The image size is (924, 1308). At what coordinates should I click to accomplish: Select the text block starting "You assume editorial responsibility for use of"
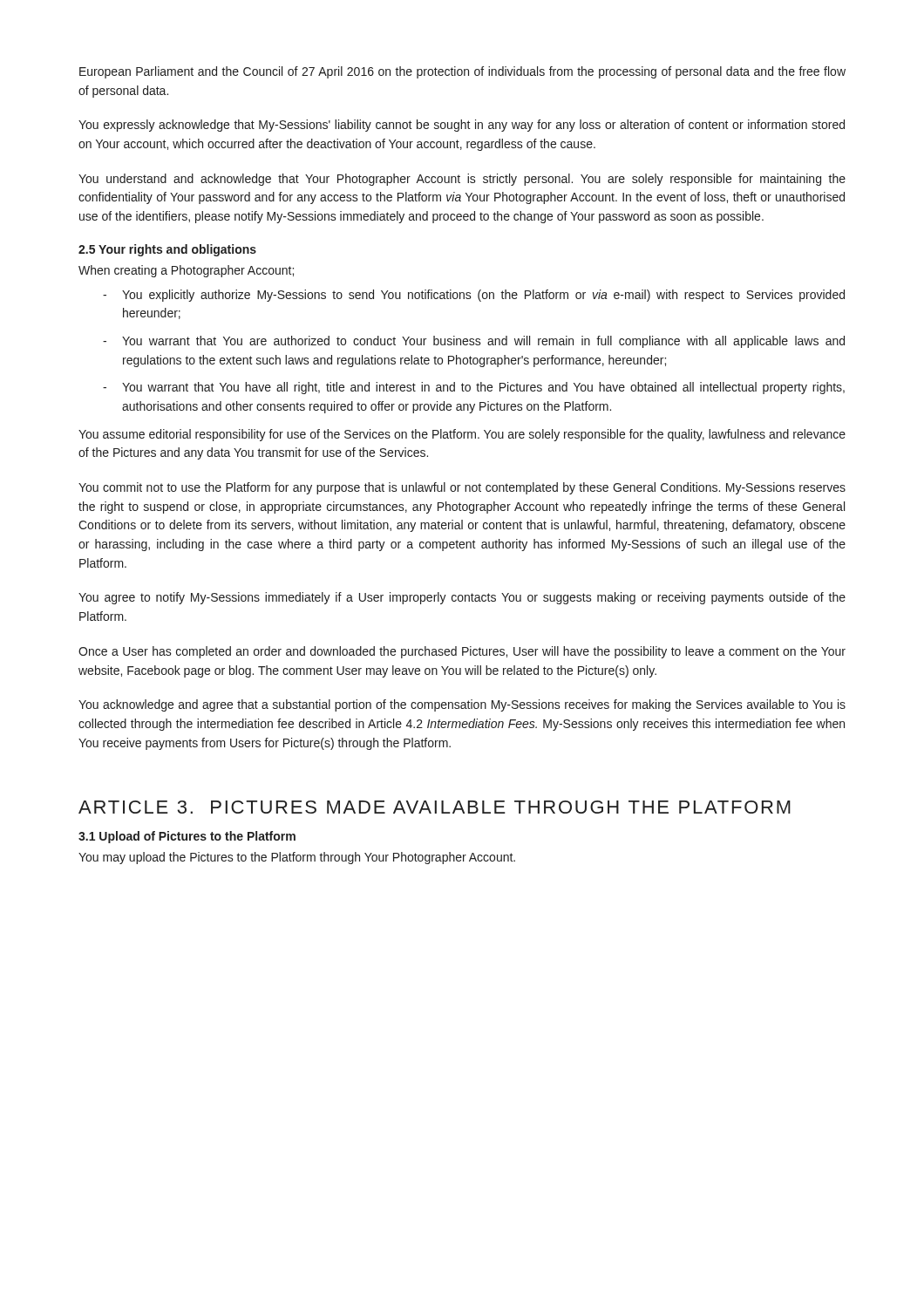tap(462, 443)
